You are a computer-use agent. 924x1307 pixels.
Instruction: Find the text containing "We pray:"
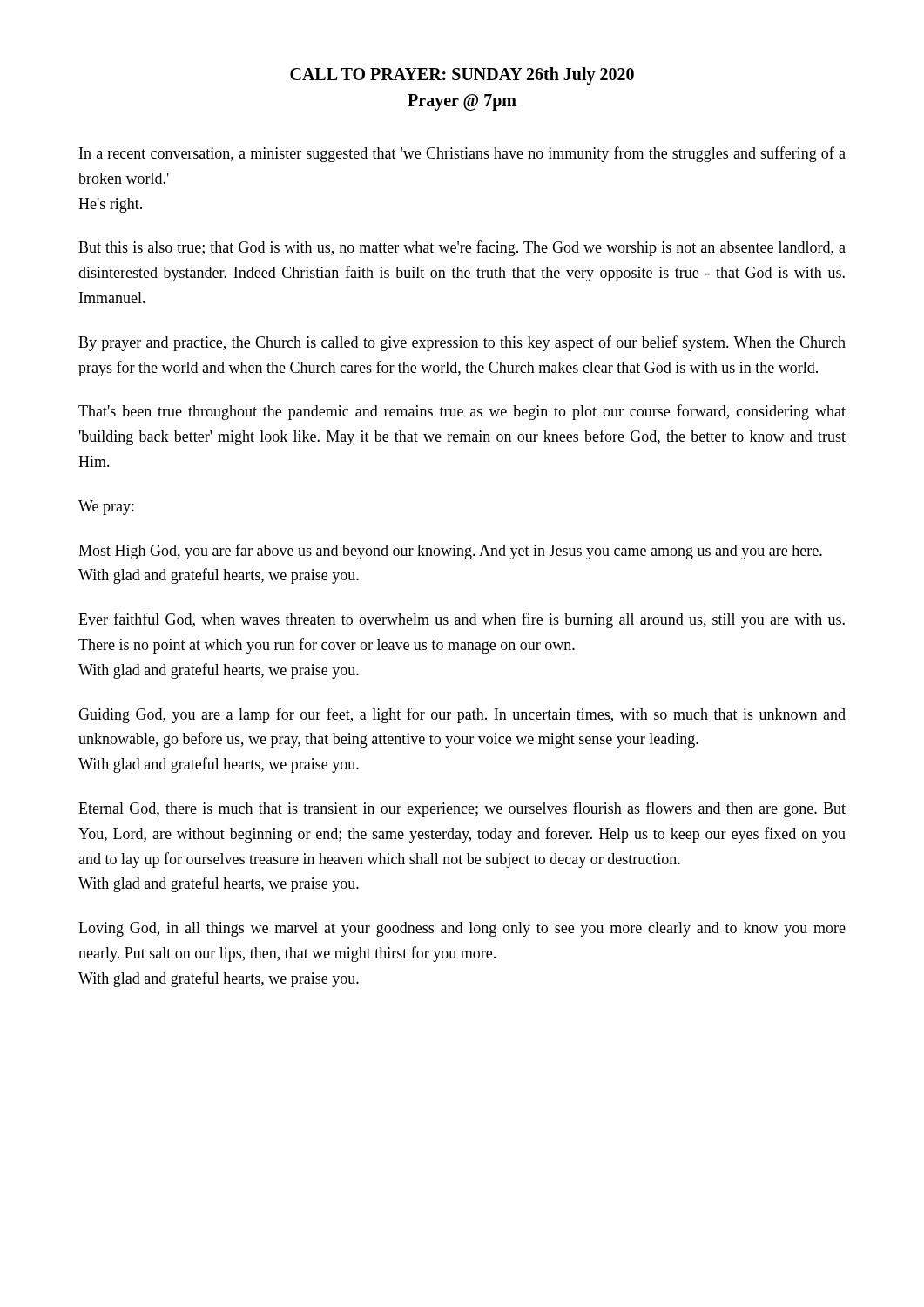[106, 508]
